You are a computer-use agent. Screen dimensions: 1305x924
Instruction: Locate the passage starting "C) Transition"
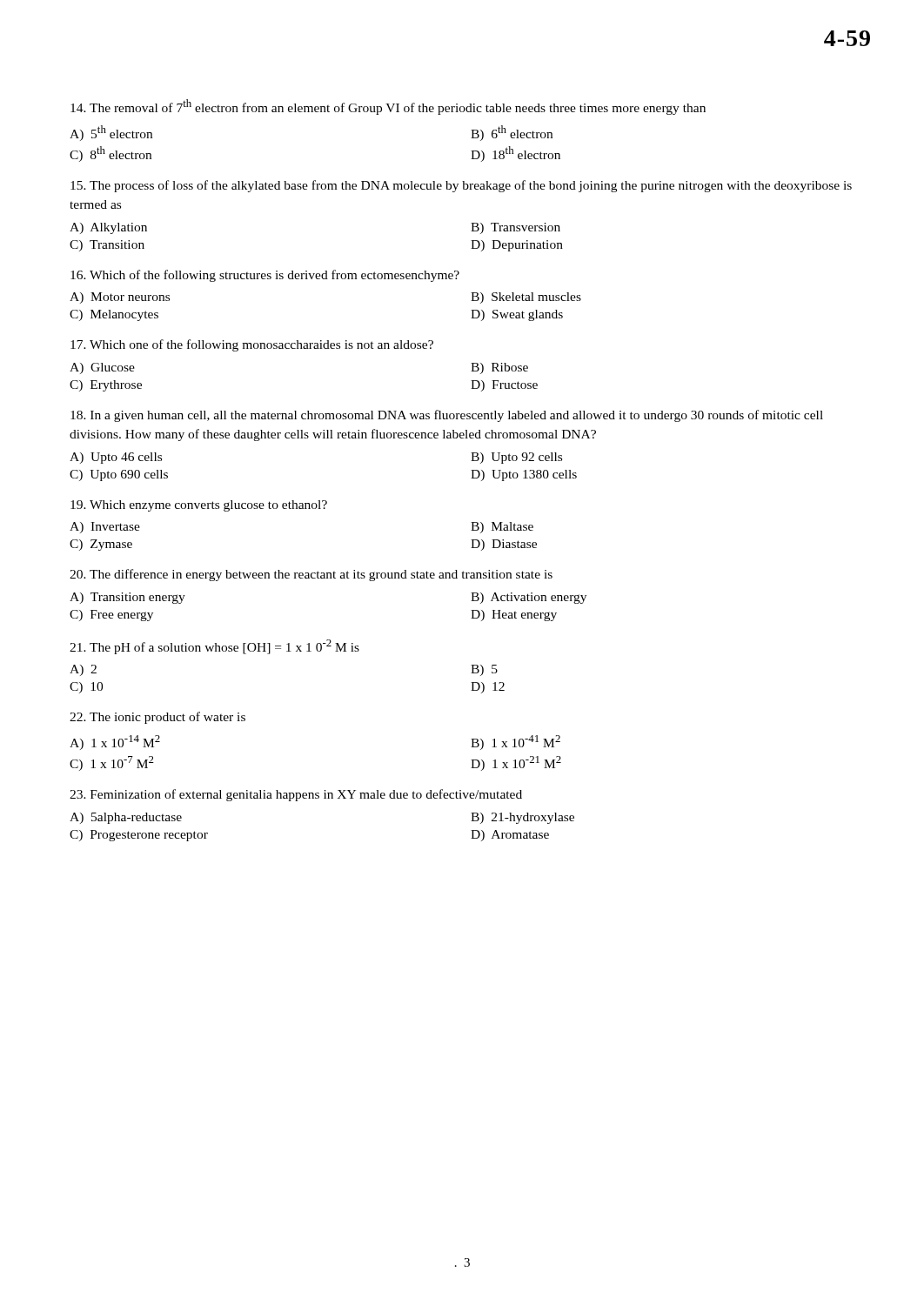pos(107,244)
